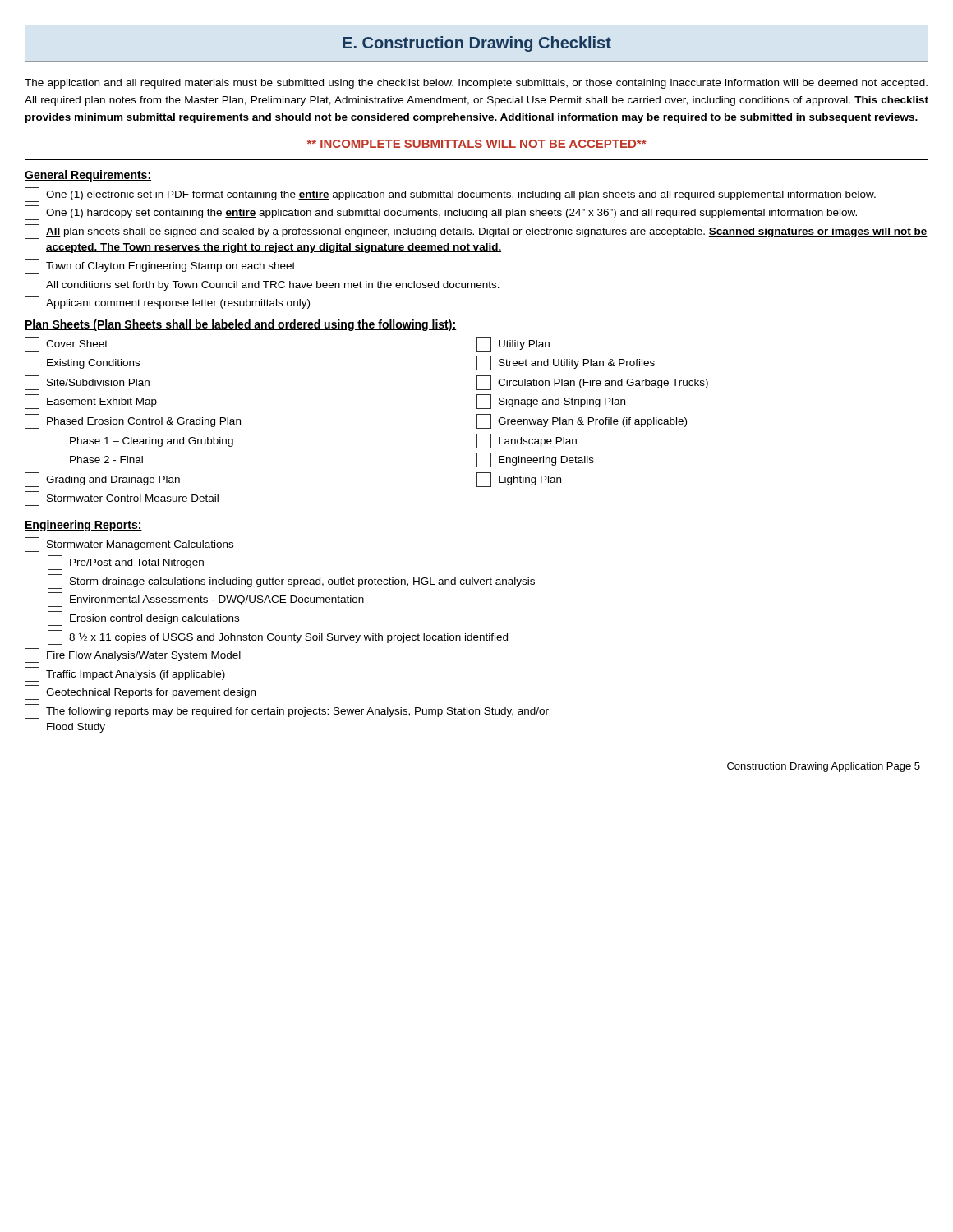Select the text block that says "The application and all required materials must"

(x=476, y=101)
